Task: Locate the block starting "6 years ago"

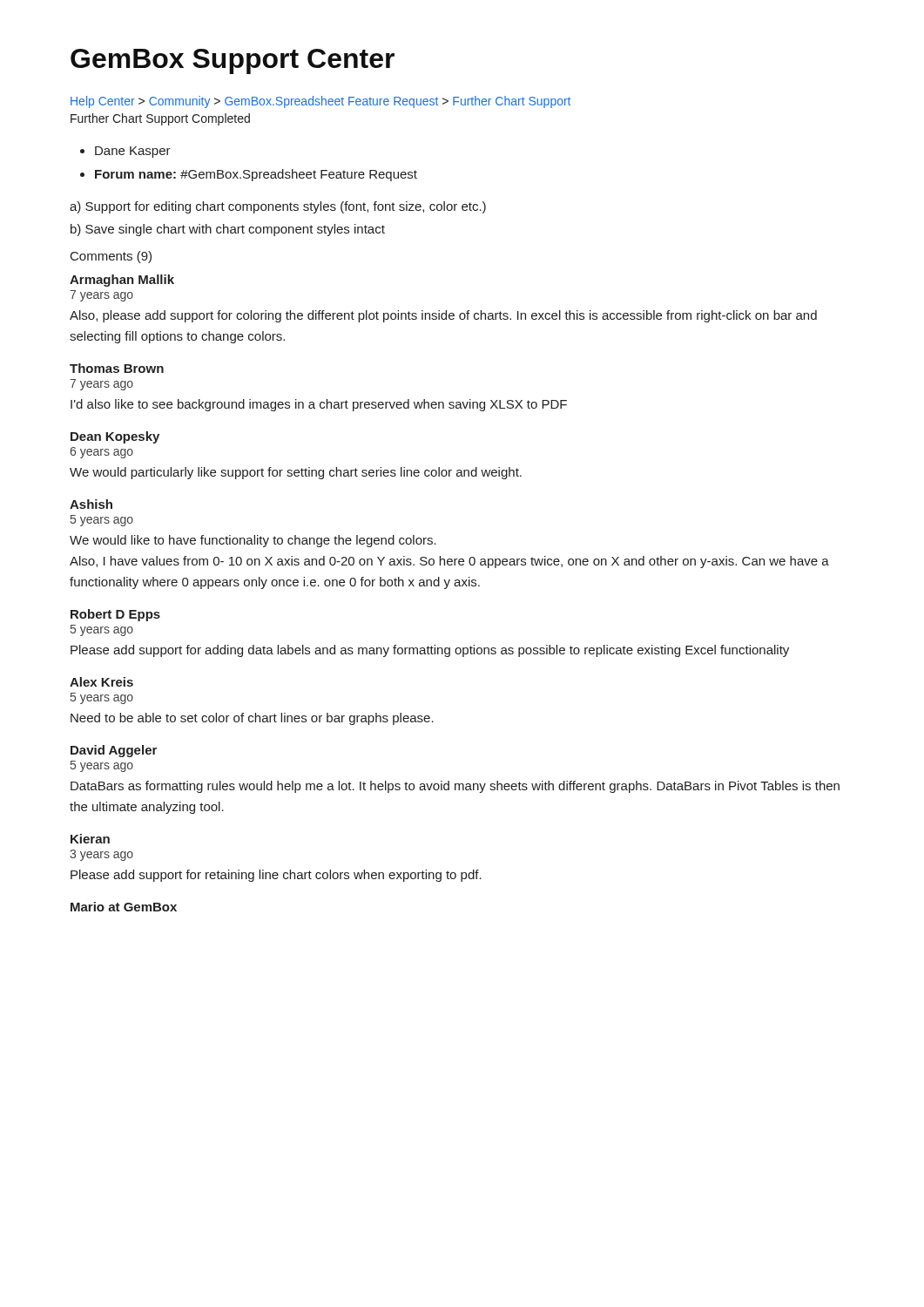Action: (x=102, y=452)
